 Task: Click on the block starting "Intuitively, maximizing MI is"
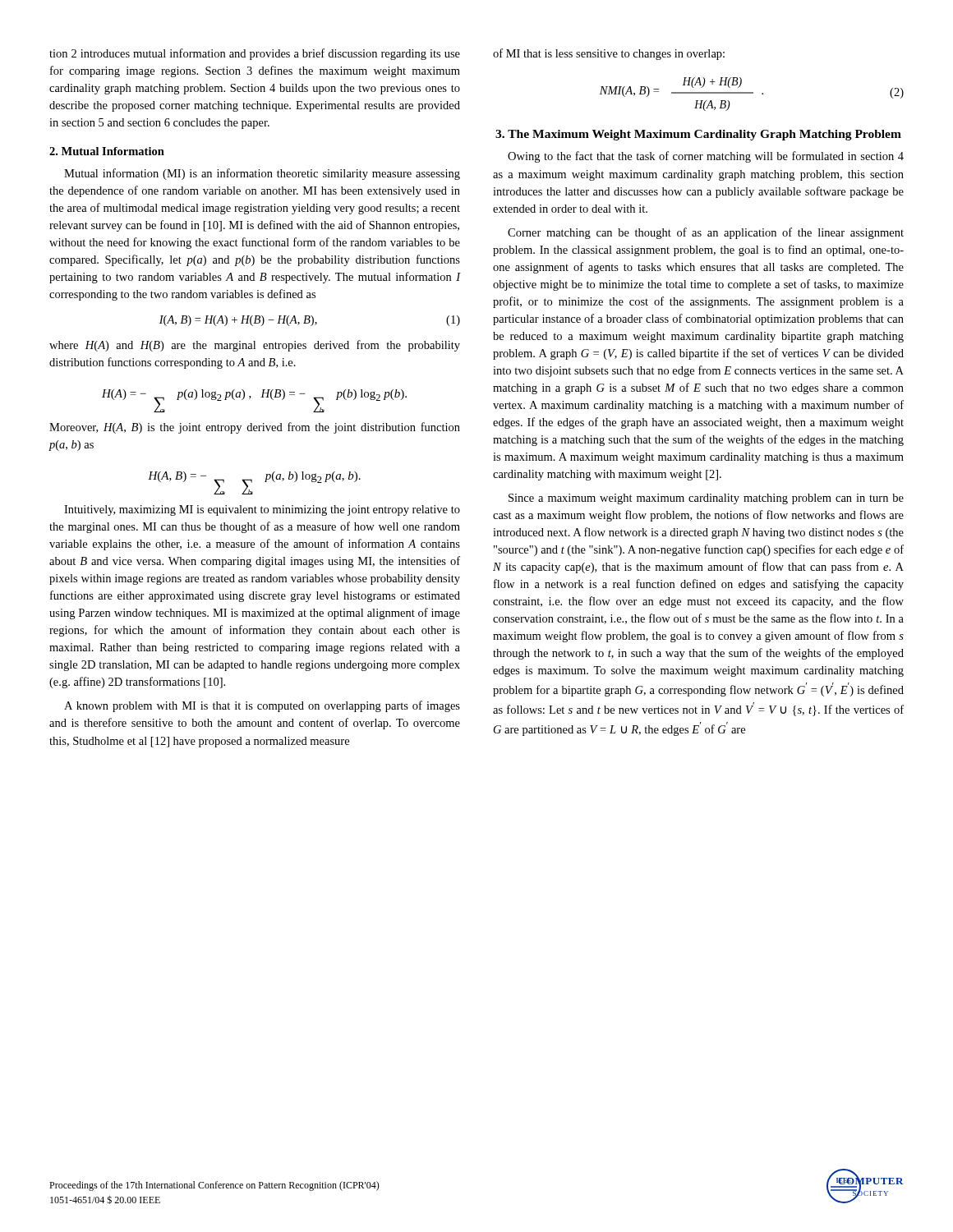pos(255,625)
